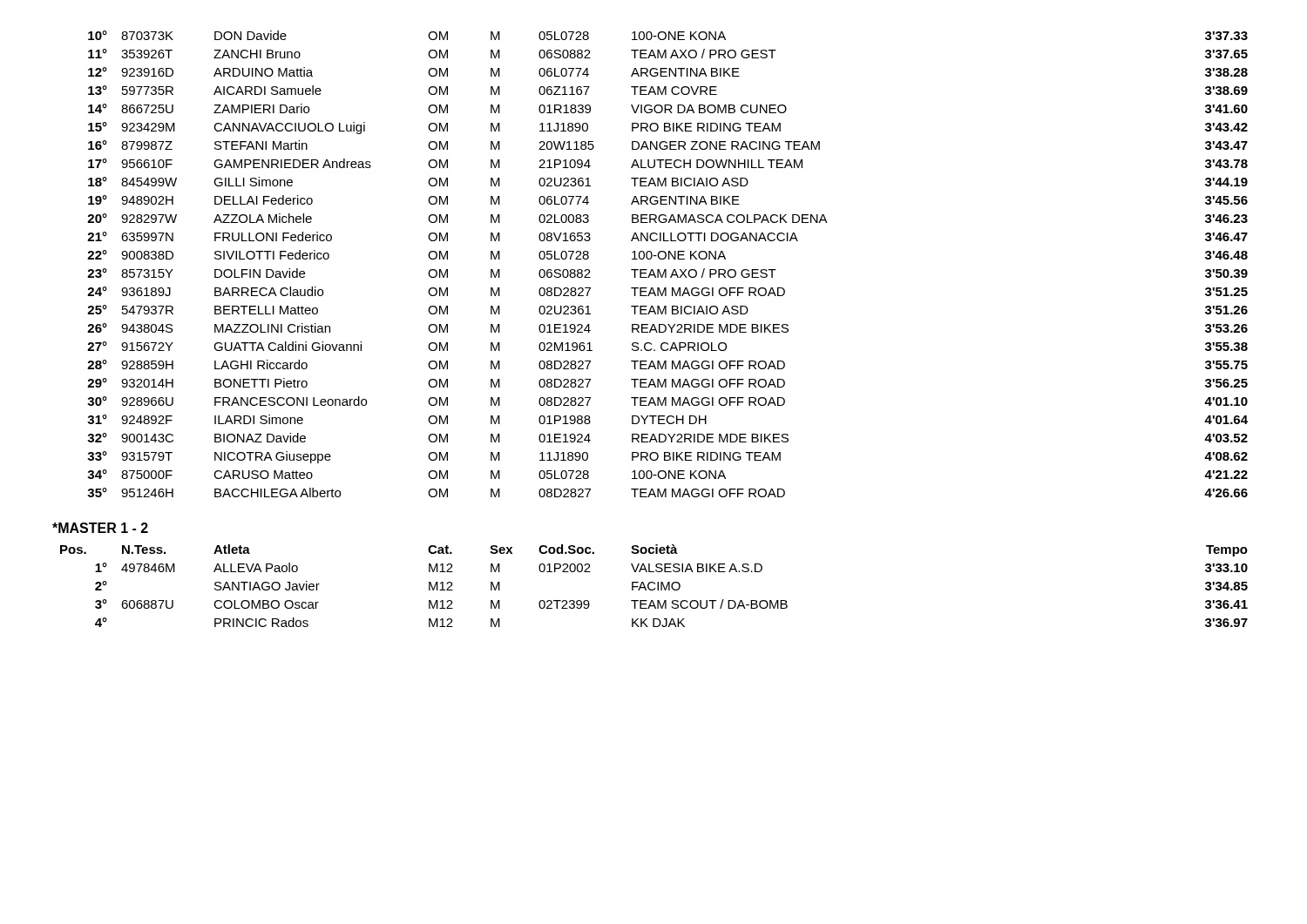The width and height of the screenshot is (1307, 924).
Task: Click on the table containing "VALSESIA BIKE A.S.D"
Action: (654, 586)
